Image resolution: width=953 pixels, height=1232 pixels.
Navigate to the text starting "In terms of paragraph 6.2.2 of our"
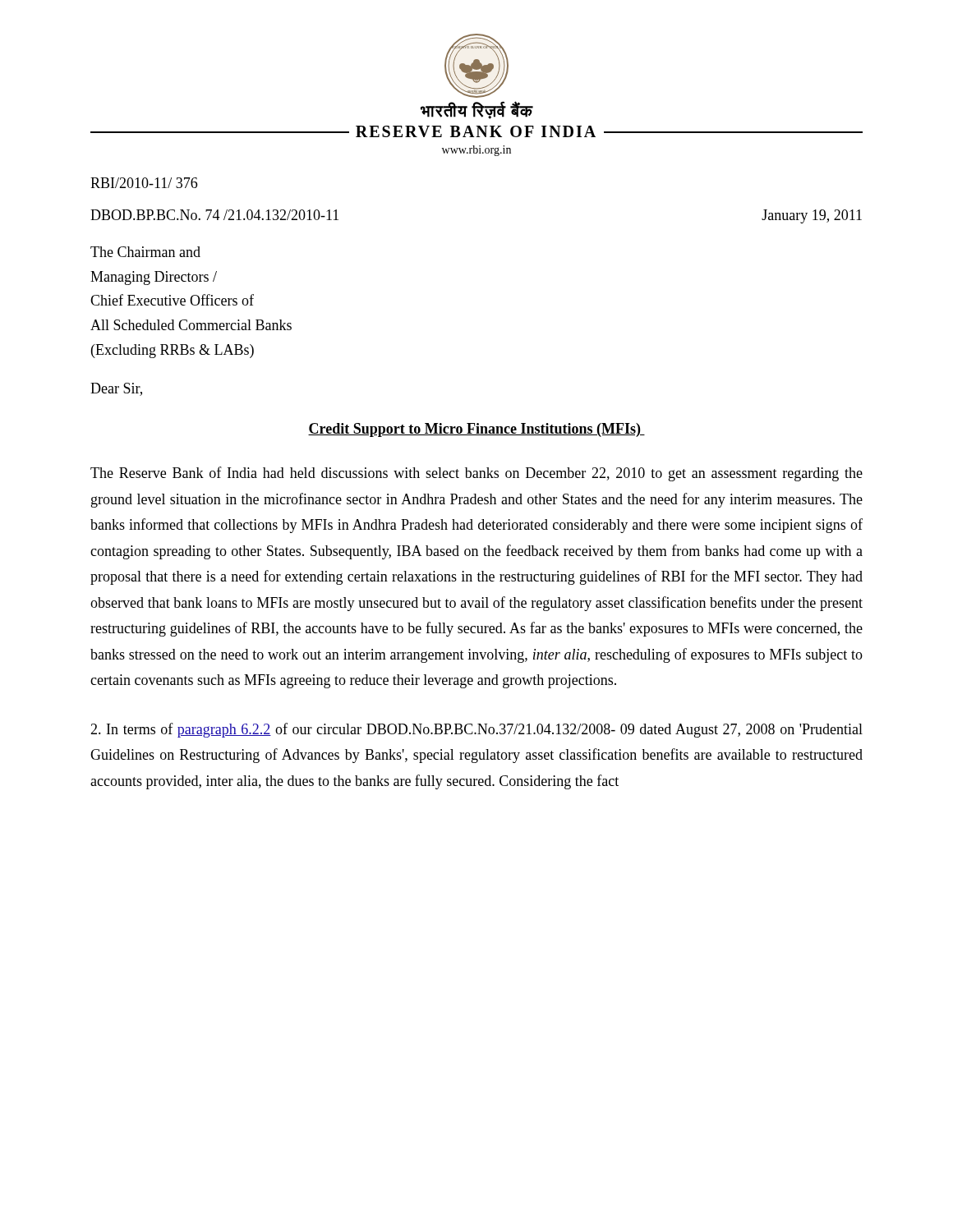[476, 755]
